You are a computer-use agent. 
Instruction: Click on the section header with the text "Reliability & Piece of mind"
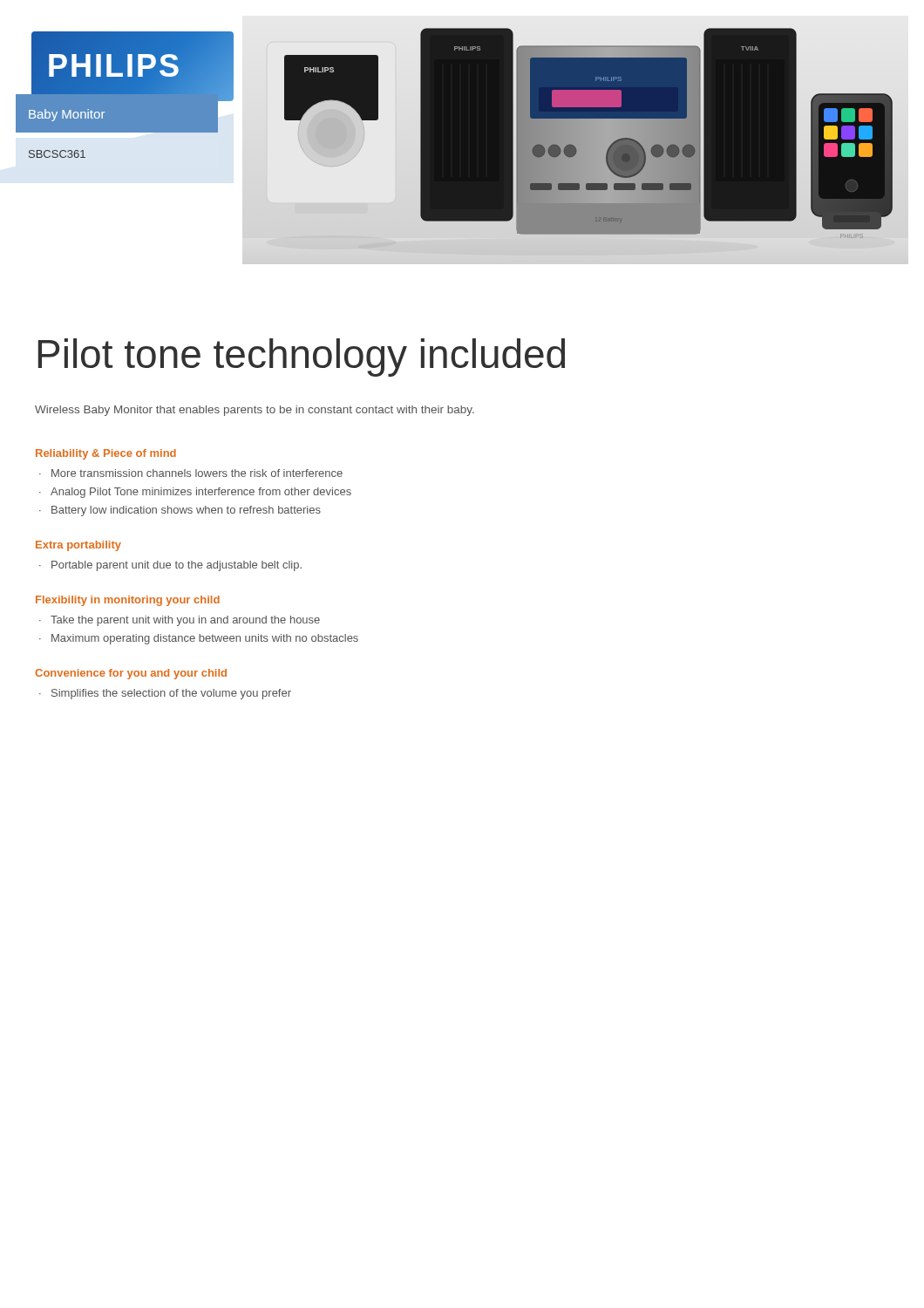106,453
